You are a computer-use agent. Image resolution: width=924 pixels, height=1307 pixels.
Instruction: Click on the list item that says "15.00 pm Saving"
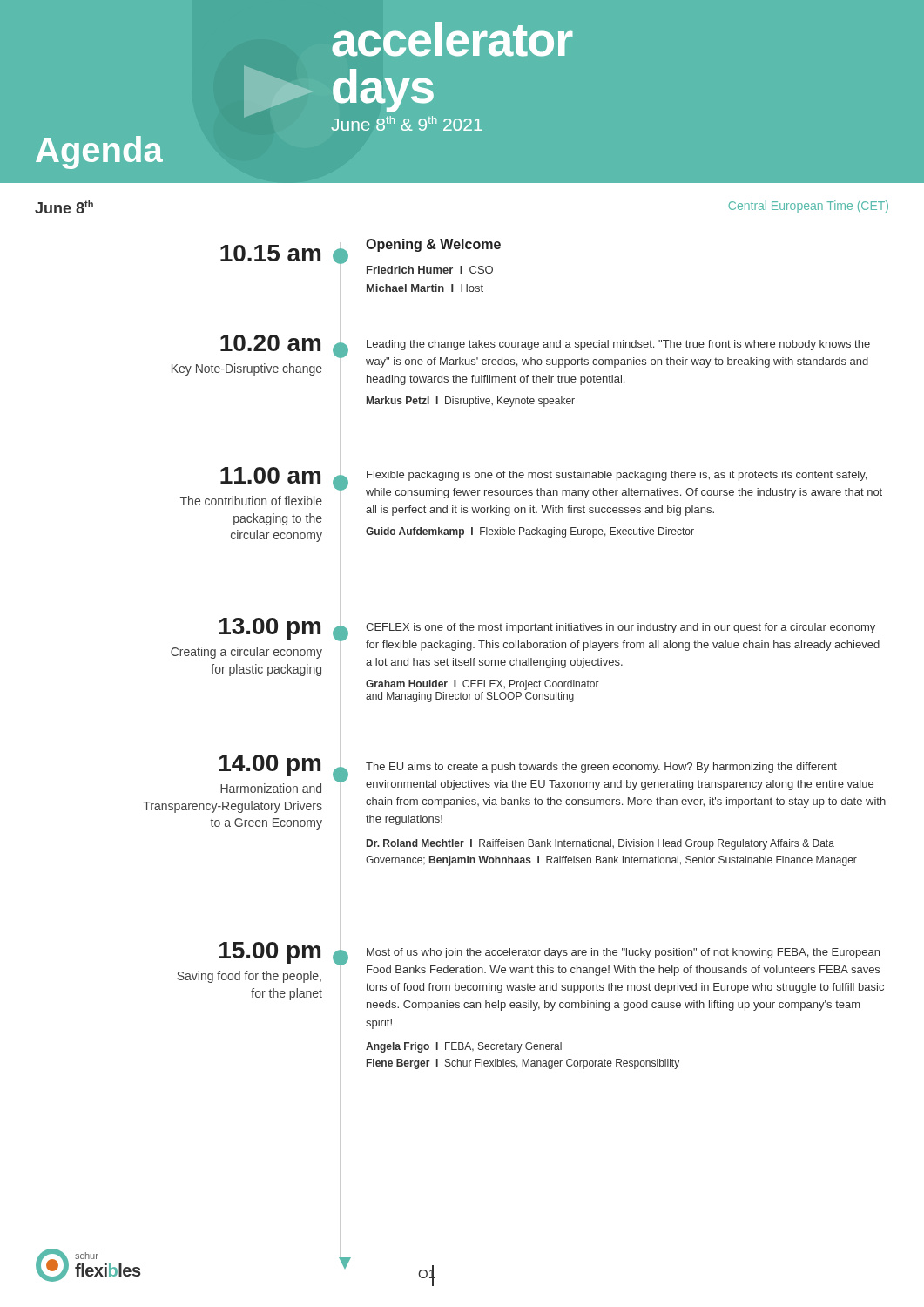[x=179, y=969]
